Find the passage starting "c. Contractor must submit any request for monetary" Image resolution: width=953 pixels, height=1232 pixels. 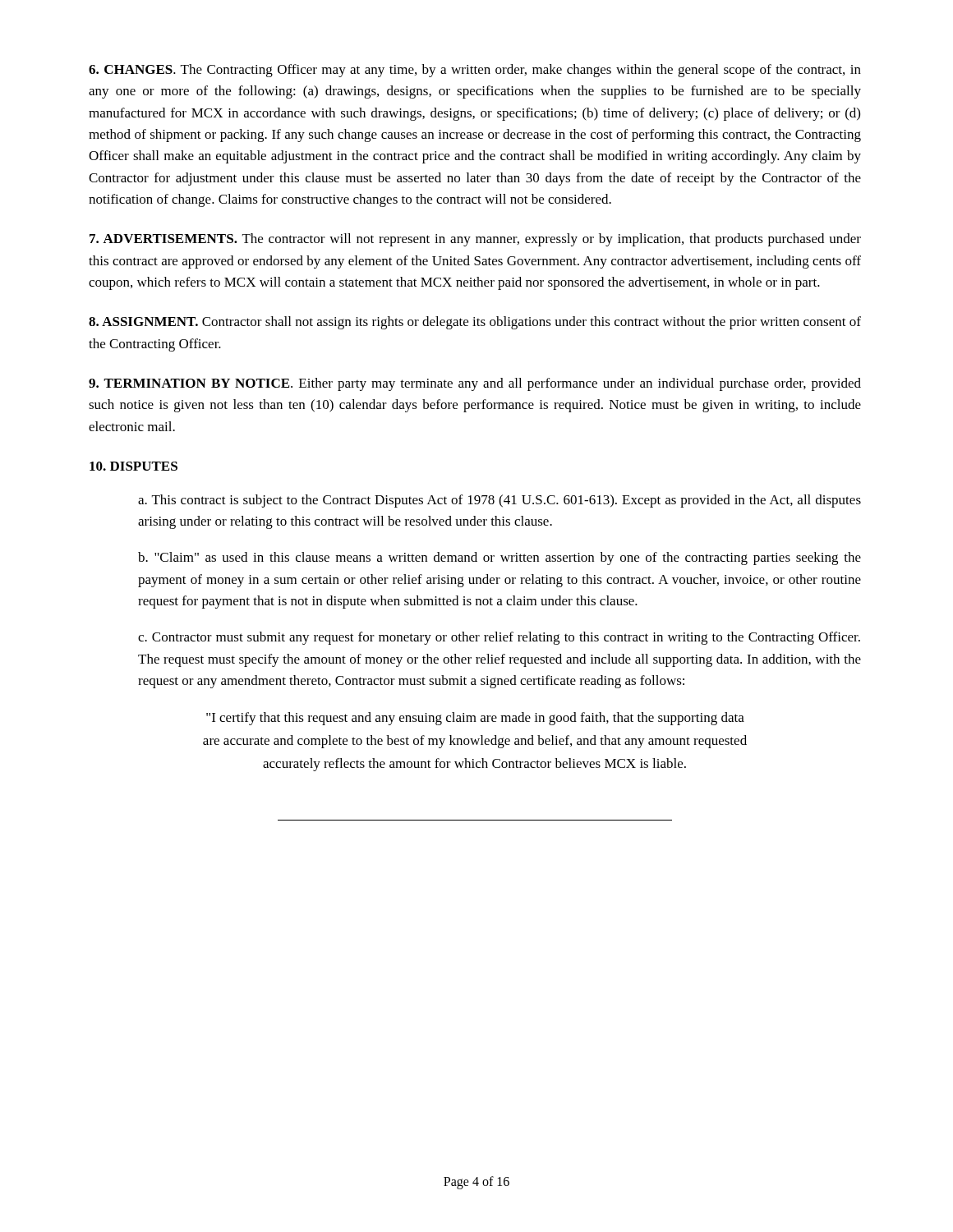click(499, 659)
